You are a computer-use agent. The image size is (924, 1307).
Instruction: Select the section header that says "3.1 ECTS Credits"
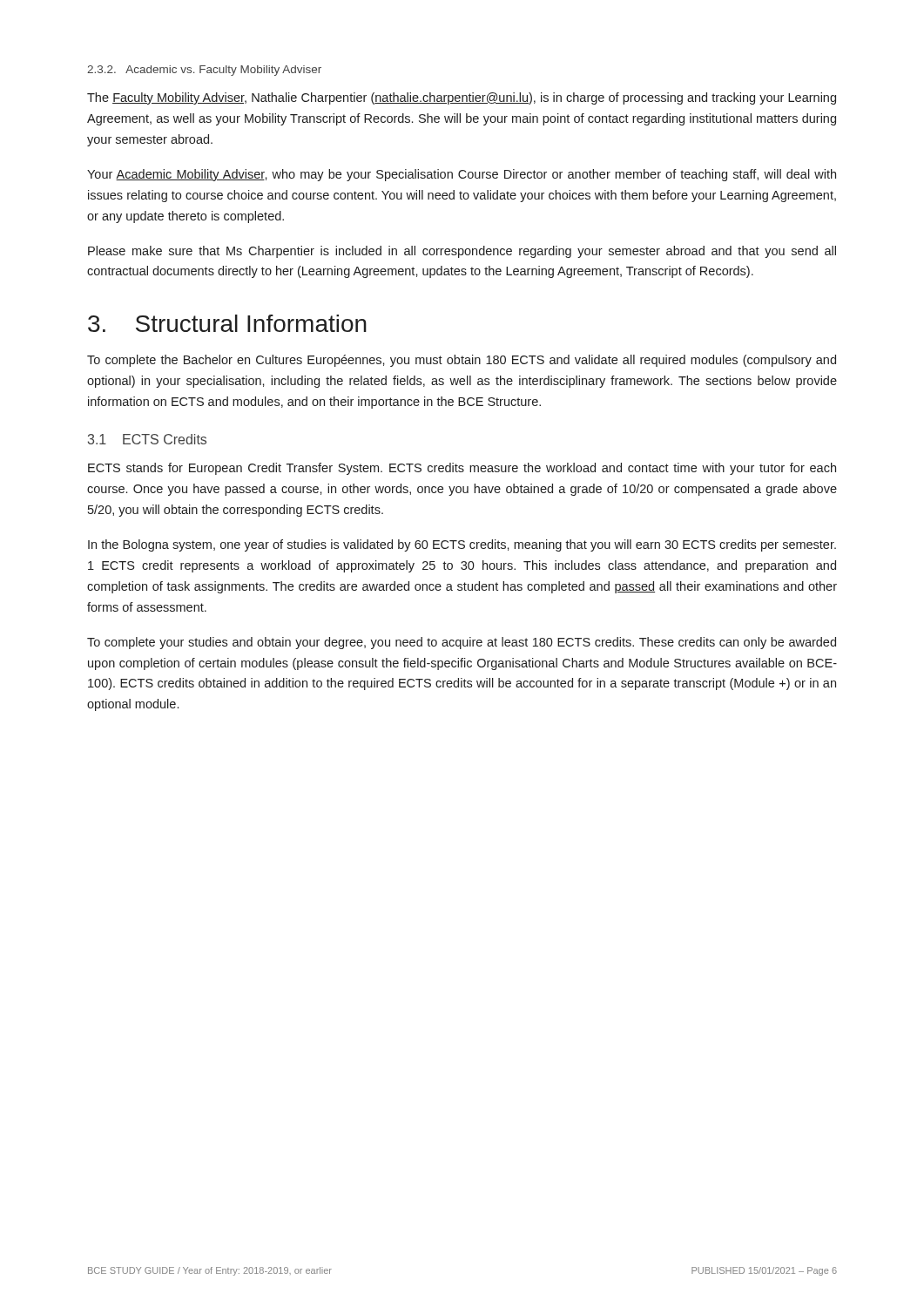[x=147, y=440]
